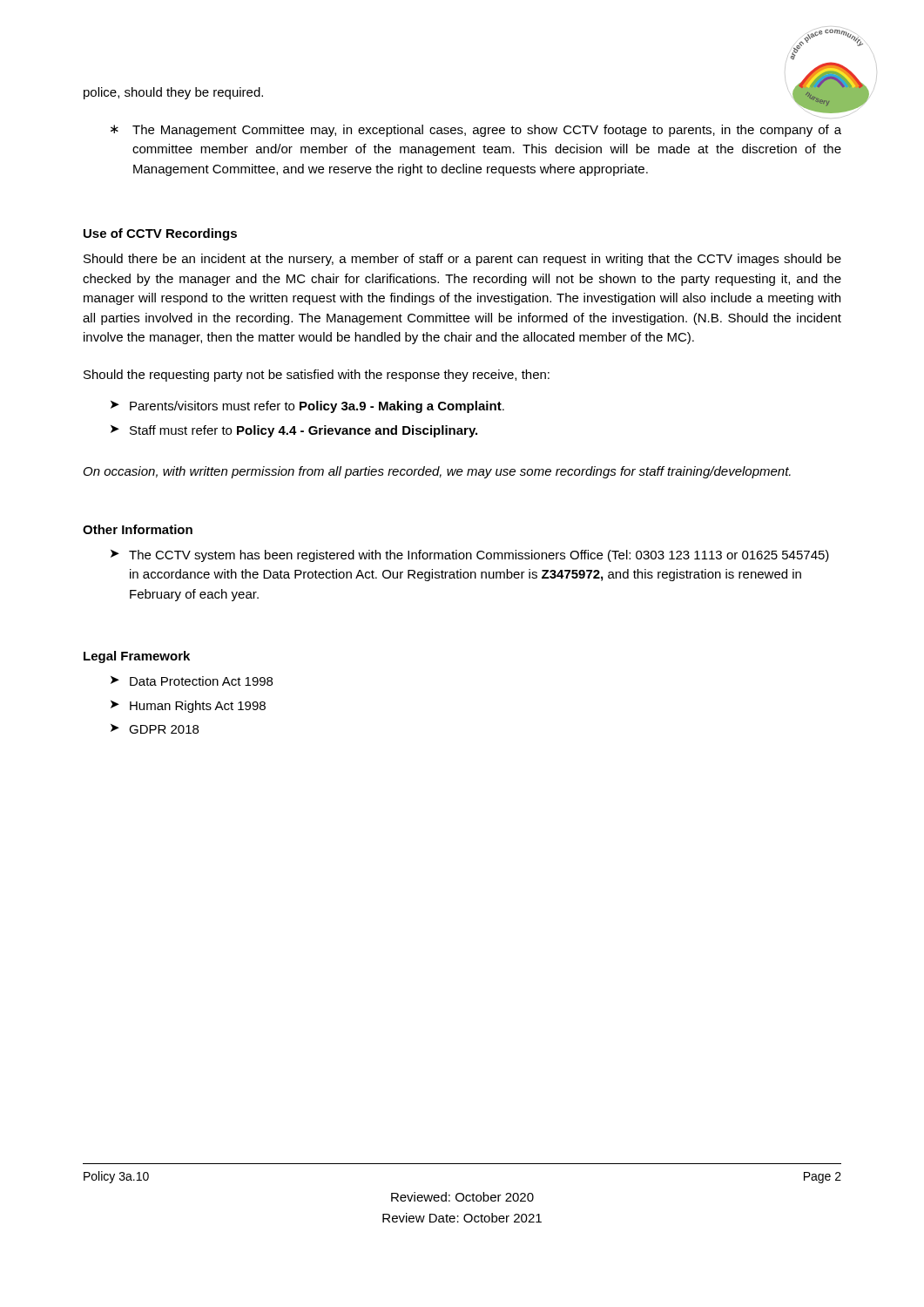Point to the region starting "On occasion, with"
This screenshot has height=1307, width=924.
point(437,471)
